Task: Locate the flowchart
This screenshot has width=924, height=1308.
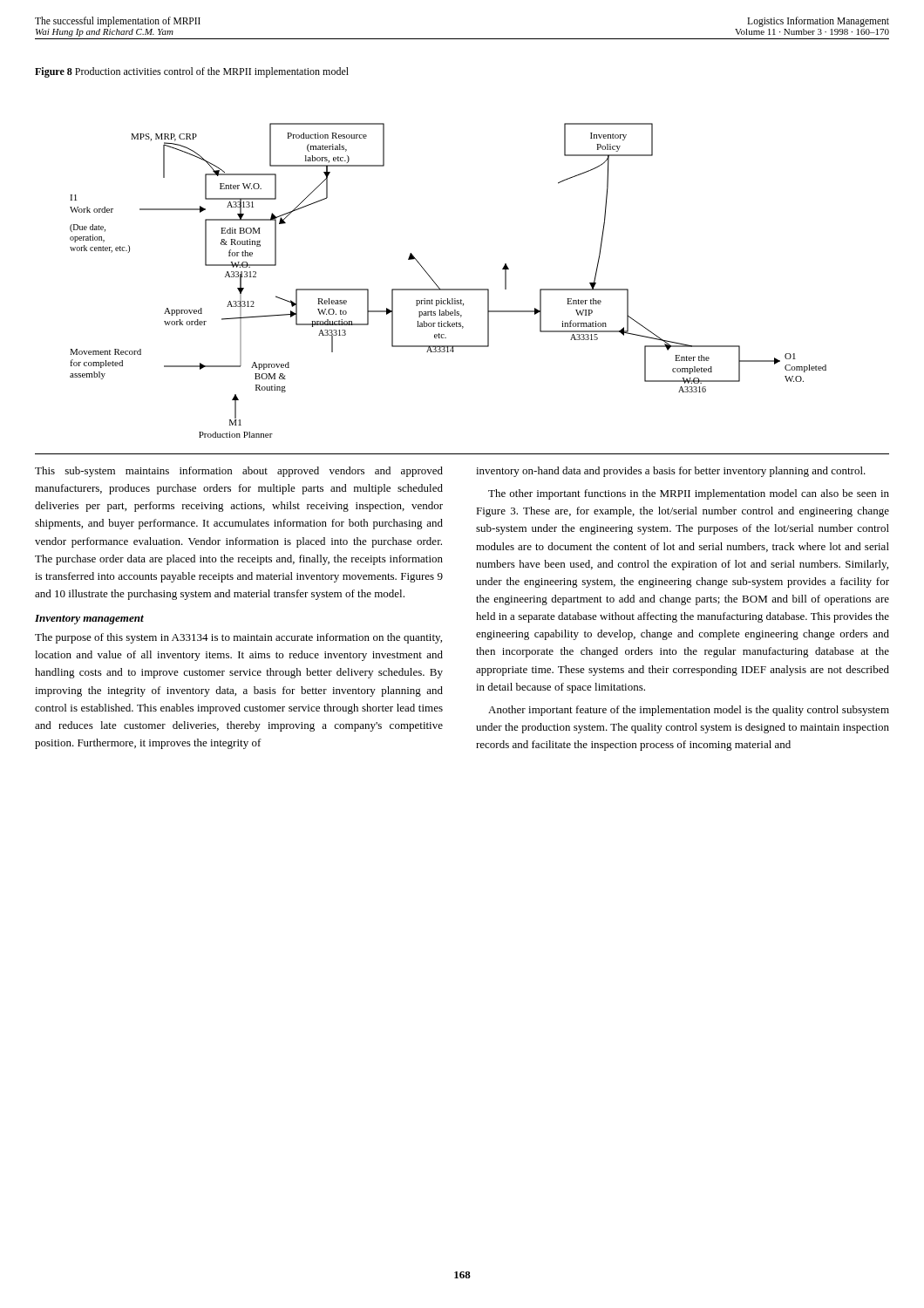Action: pyautogui.click(x=462, y=267)
